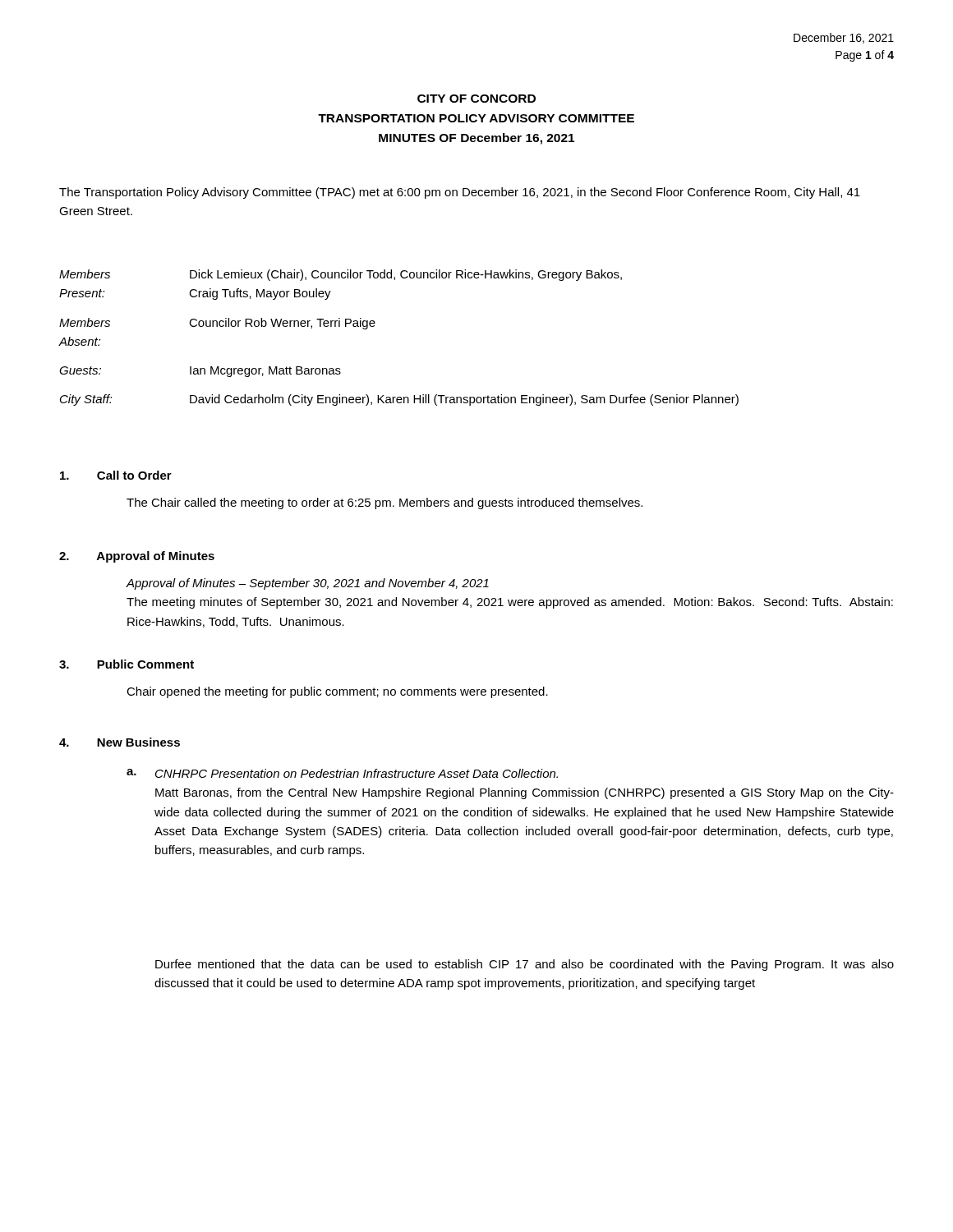Find the text block containing "The Transportation Policy Advisory Committee (TPAC)"

pos(460,201)
